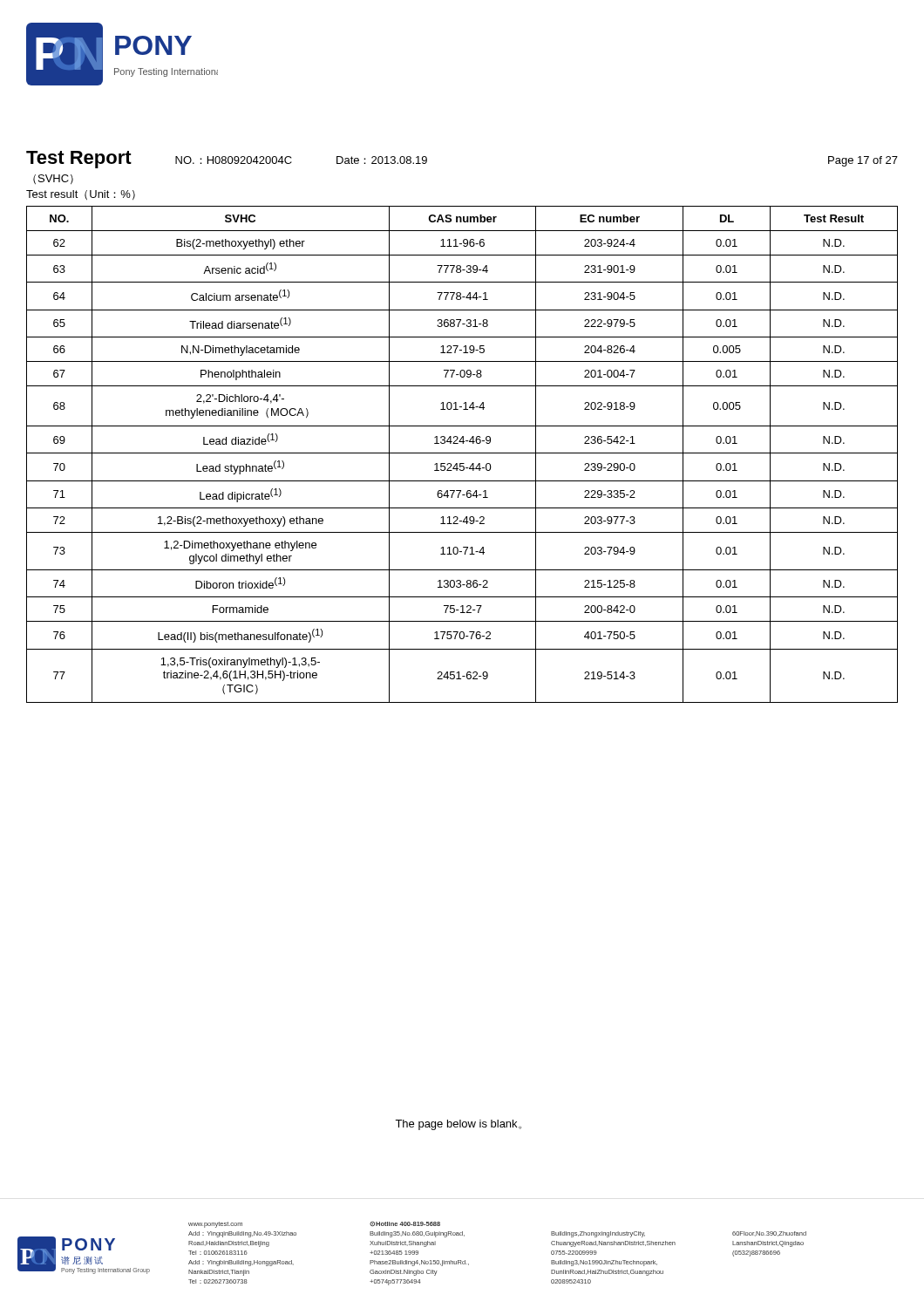Where does it say "Test result（Unit：%）"?
The width and height of the screenshot is (924, 1308).
(x=84, y=194)
